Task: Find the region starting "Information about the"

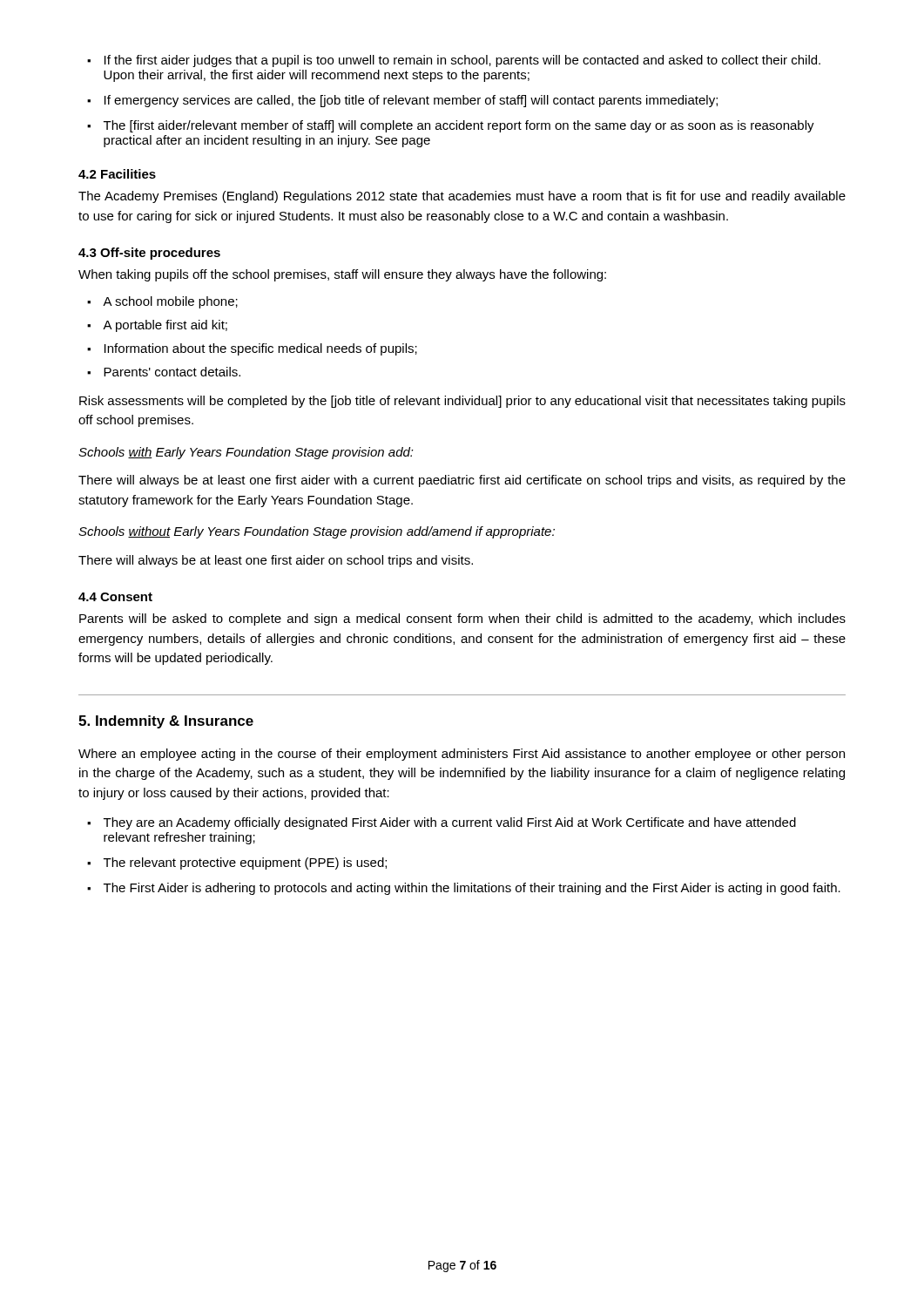Action: click(x=261, y=348)
